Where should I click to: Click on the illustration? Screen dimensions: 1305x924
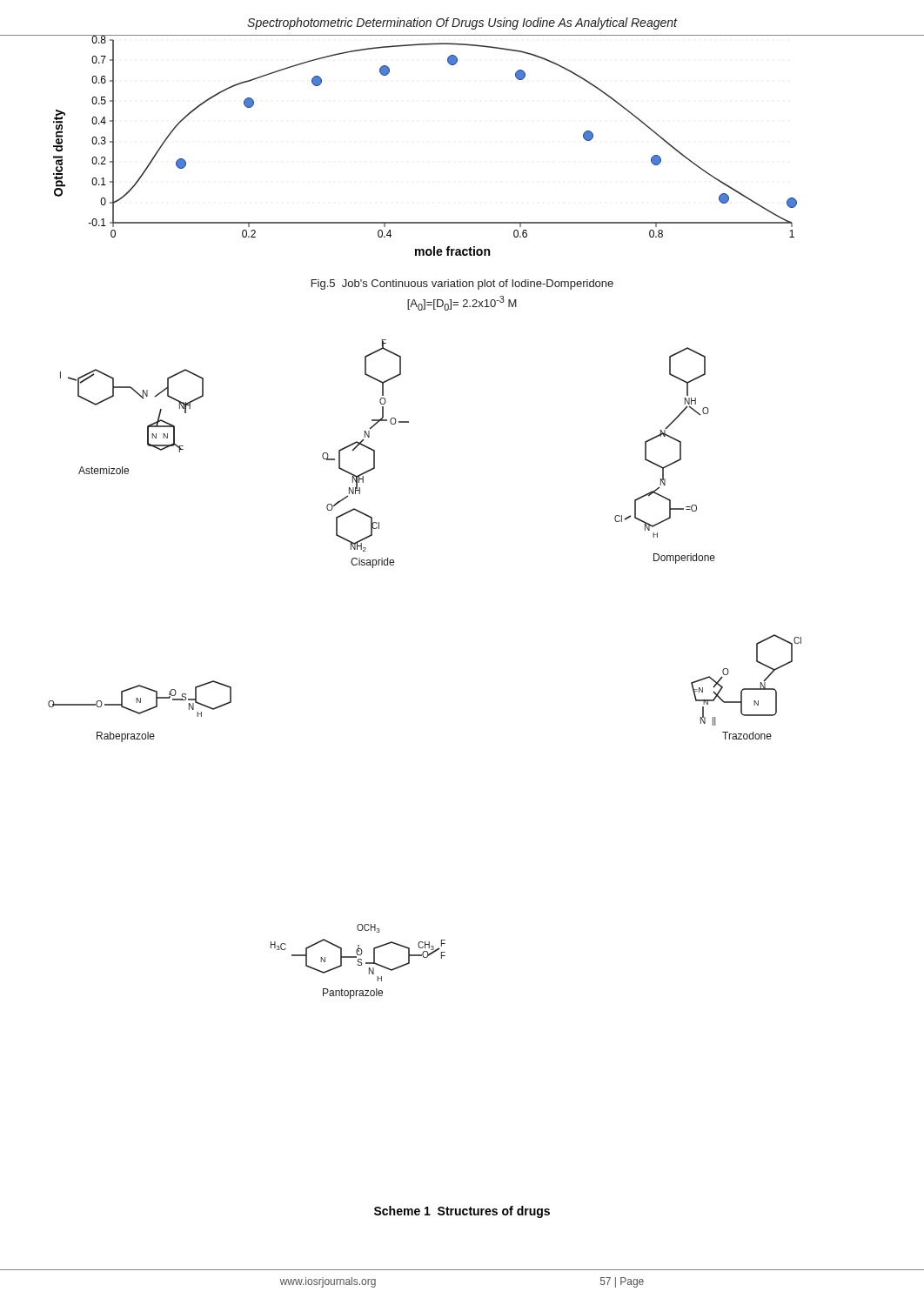tap(461, 753)
